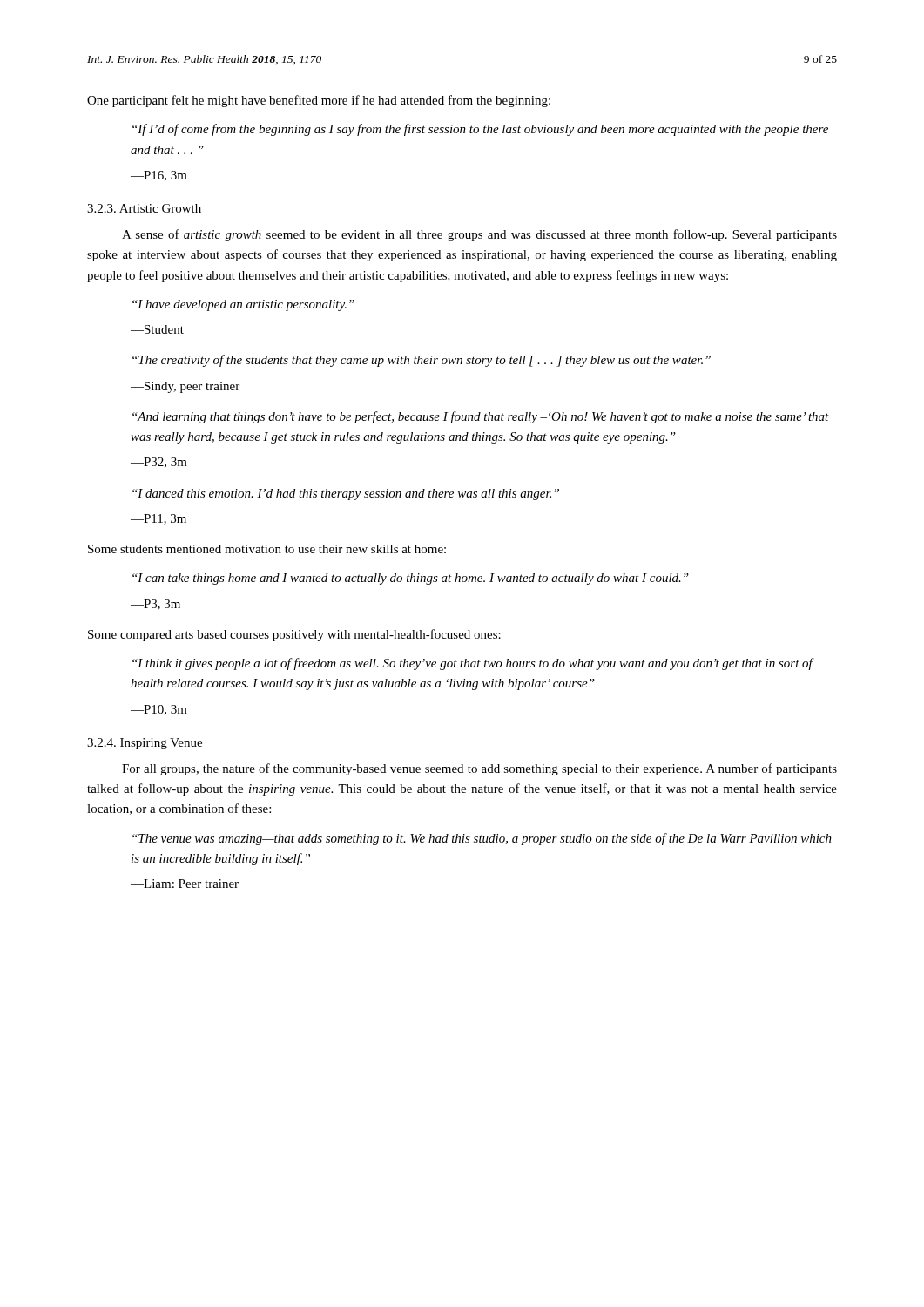Click on the section header that reads "3.2.3. Artistic Growth"
This screenshot has height=1307, width=924.
pyautogui.click(x=144, y=208)
